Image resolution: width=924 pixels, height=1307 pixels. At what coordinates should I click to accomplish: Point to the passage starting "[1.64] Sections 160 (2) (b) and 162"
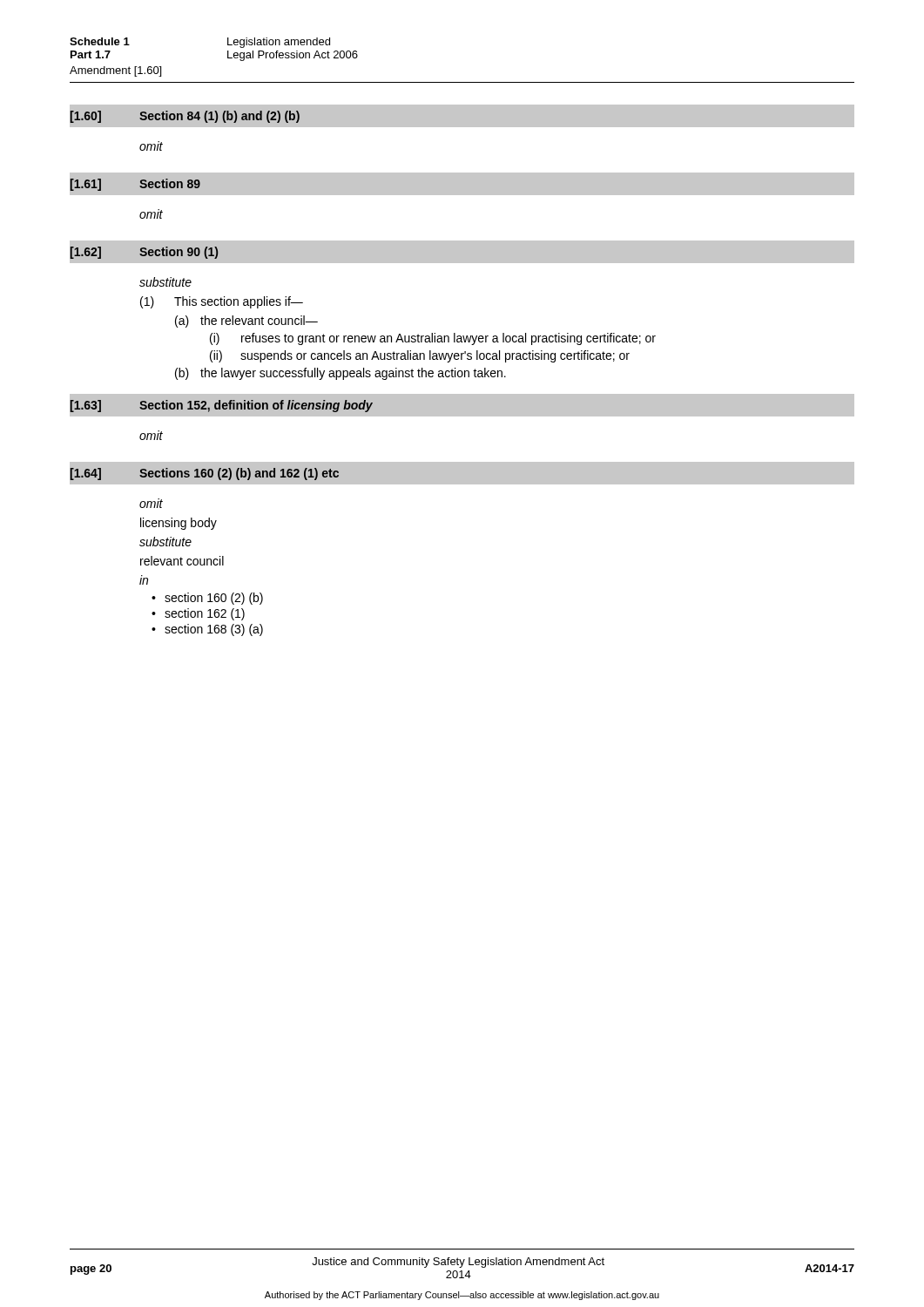(462, 473)
